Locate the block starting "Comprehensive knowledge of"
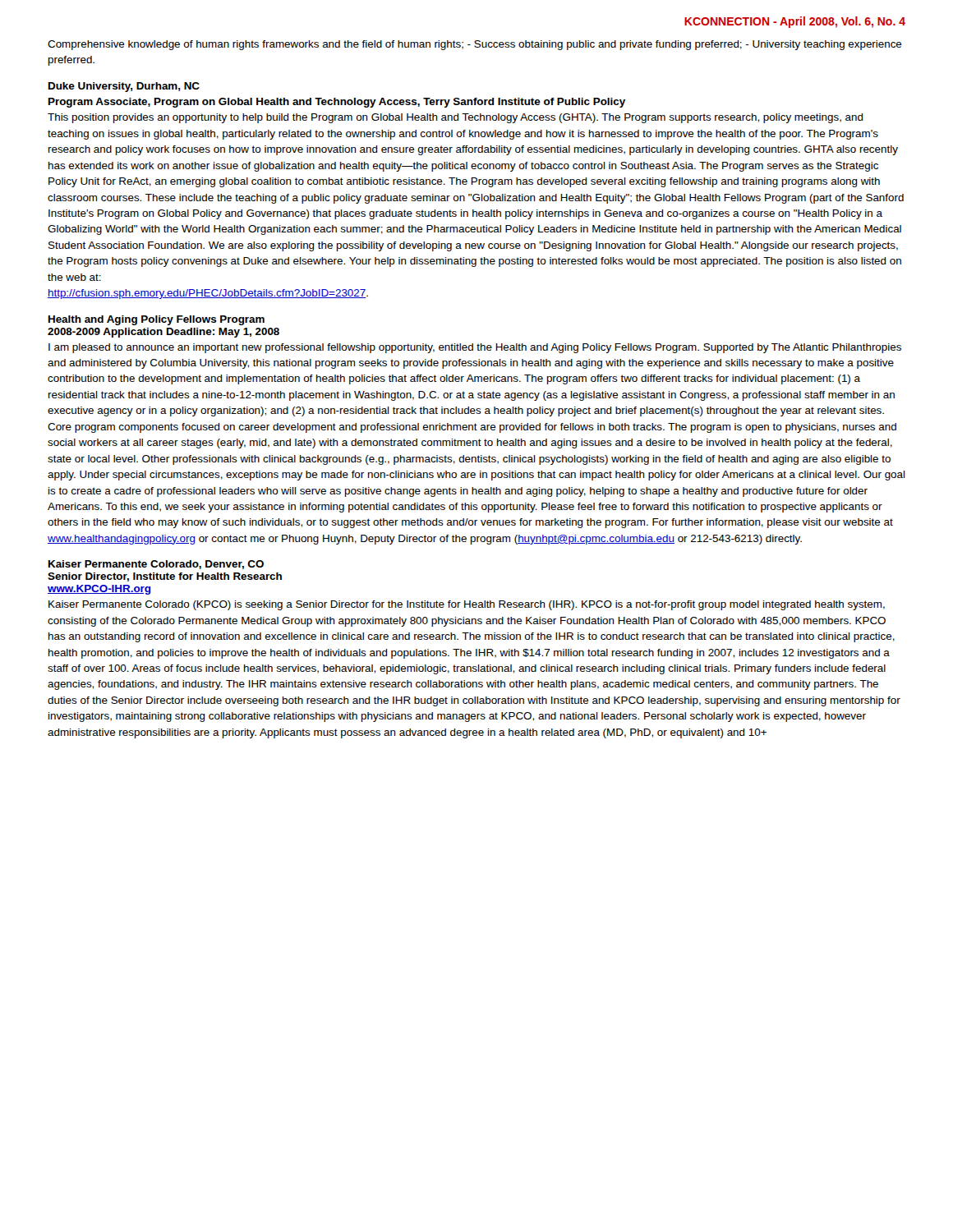Screen dimensions: 1232x953 tap(475, 52)
